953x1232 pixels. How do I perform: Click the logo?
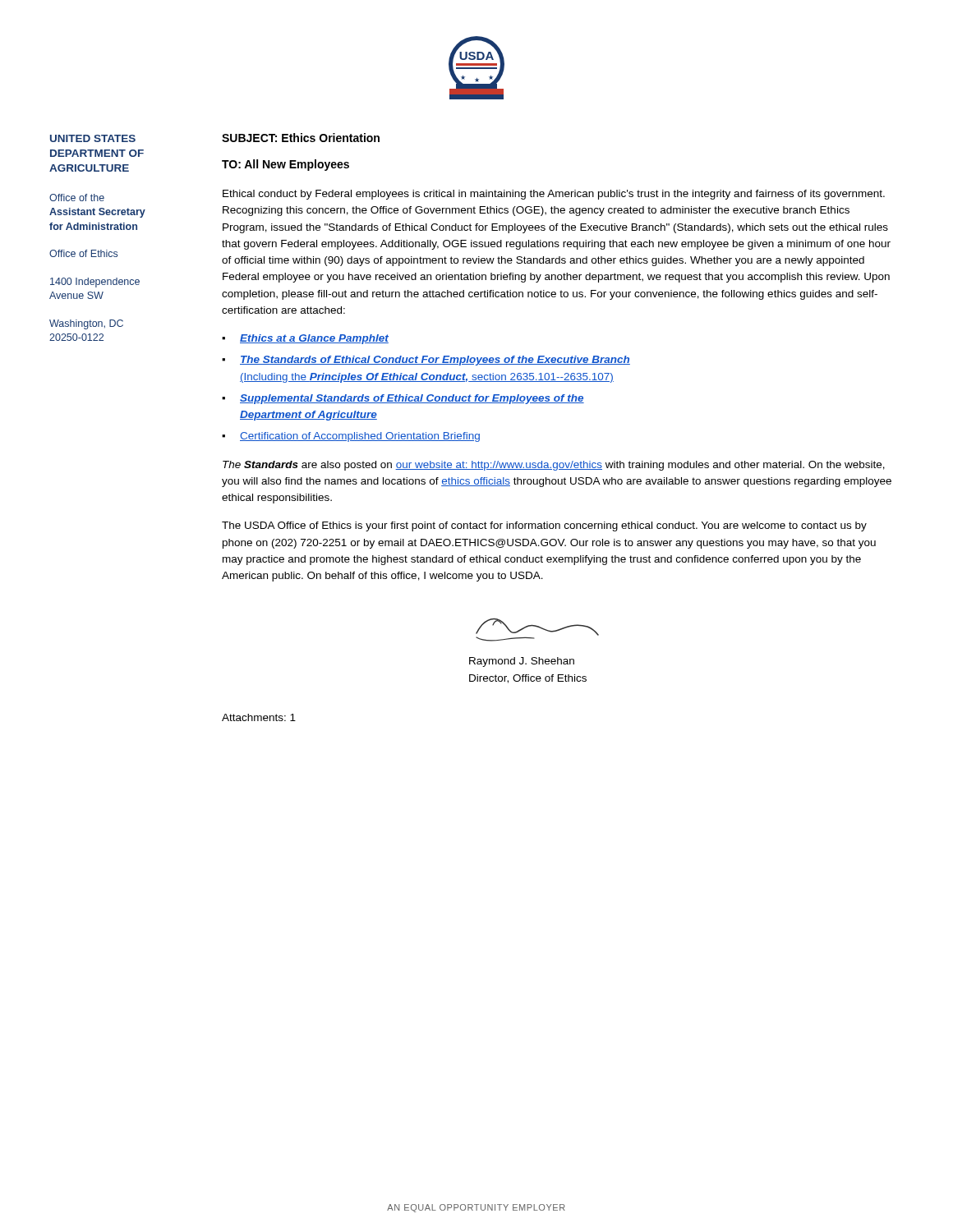click(476, 70)
